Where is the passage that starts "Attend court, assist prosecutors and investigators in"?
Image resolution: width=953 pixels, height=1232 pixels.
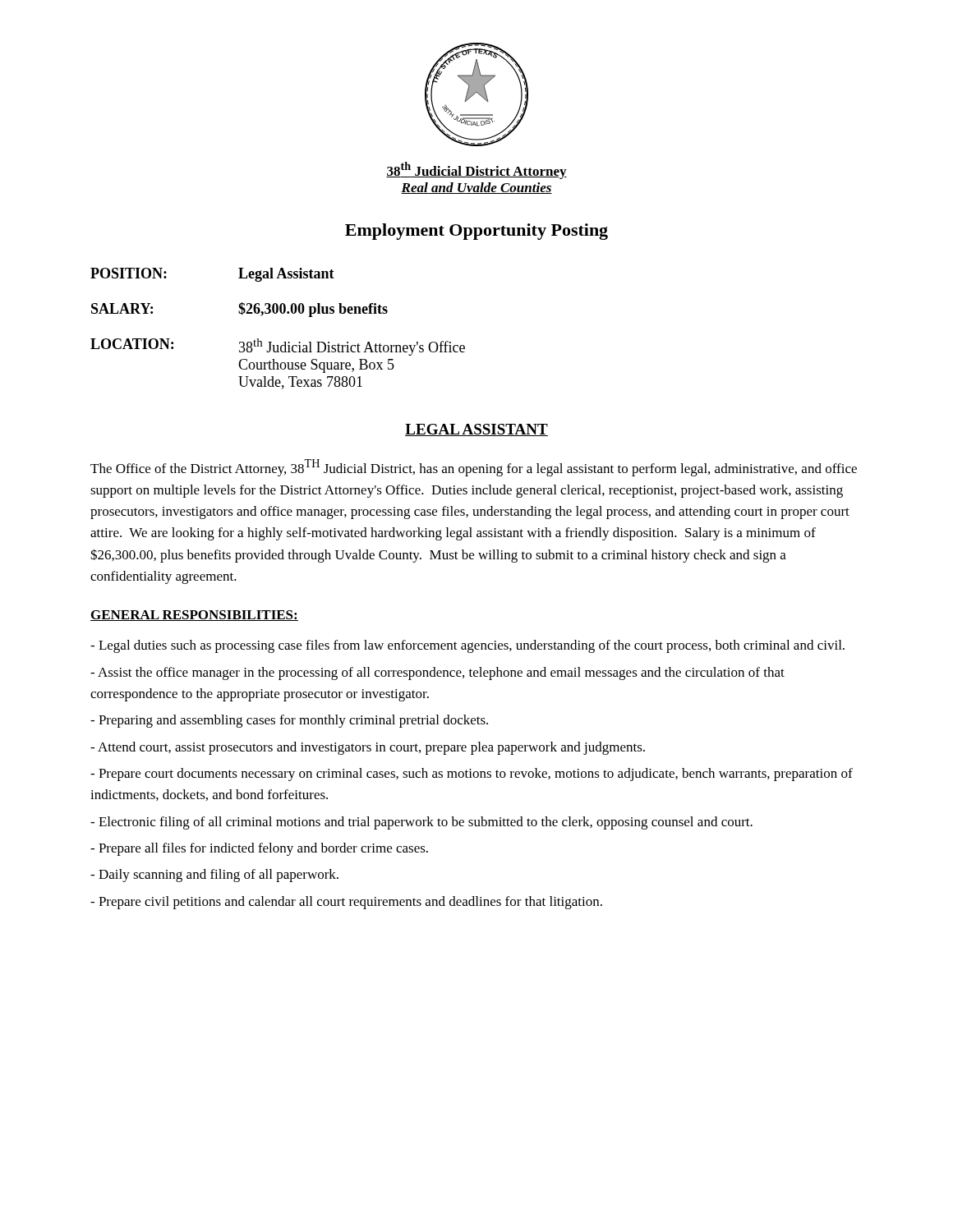point(368,747)
